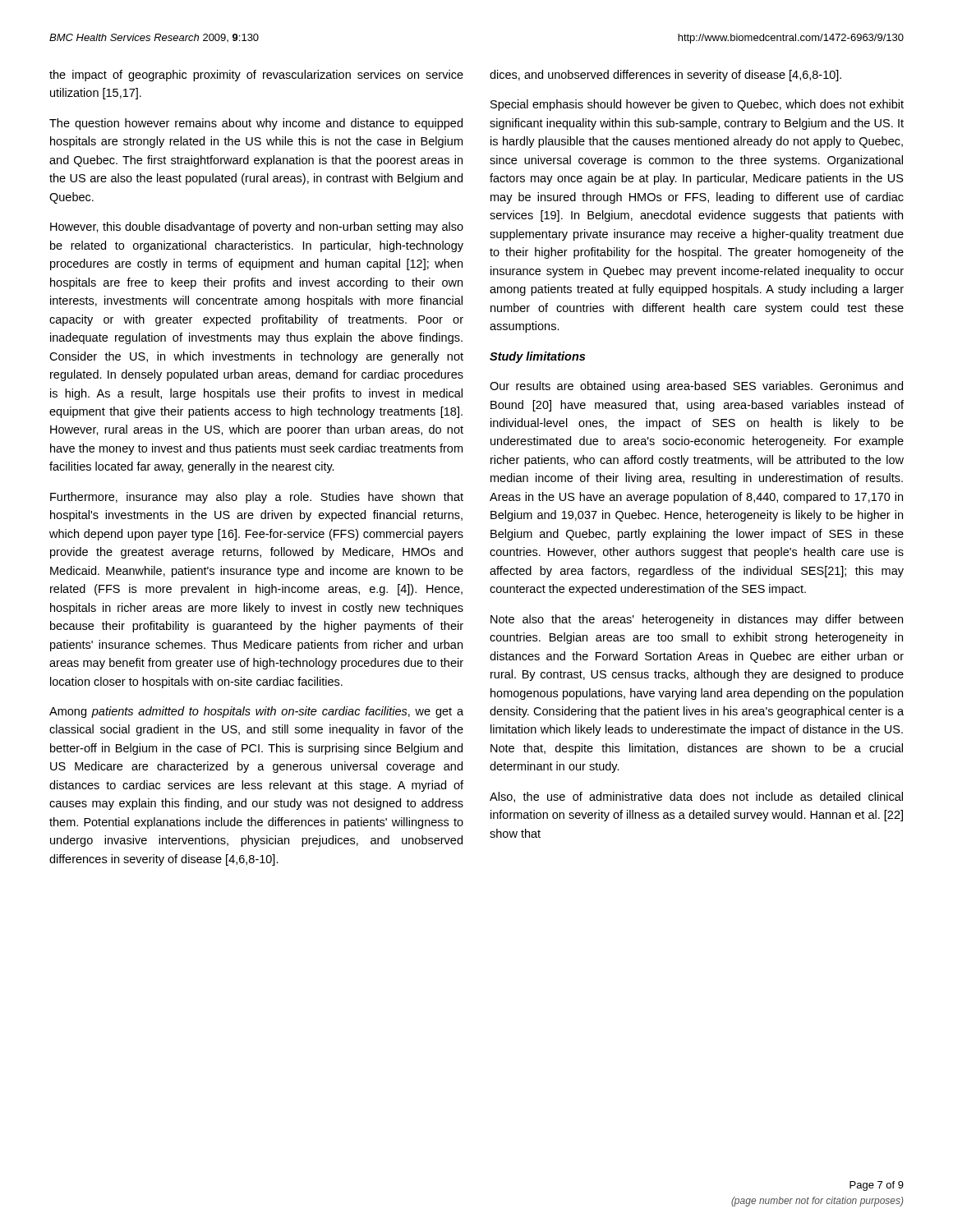953x1232 pixels.
Task: Click on the block starting "The question however remains about why"
Action: pyautogui.click(x=256, y=160)
